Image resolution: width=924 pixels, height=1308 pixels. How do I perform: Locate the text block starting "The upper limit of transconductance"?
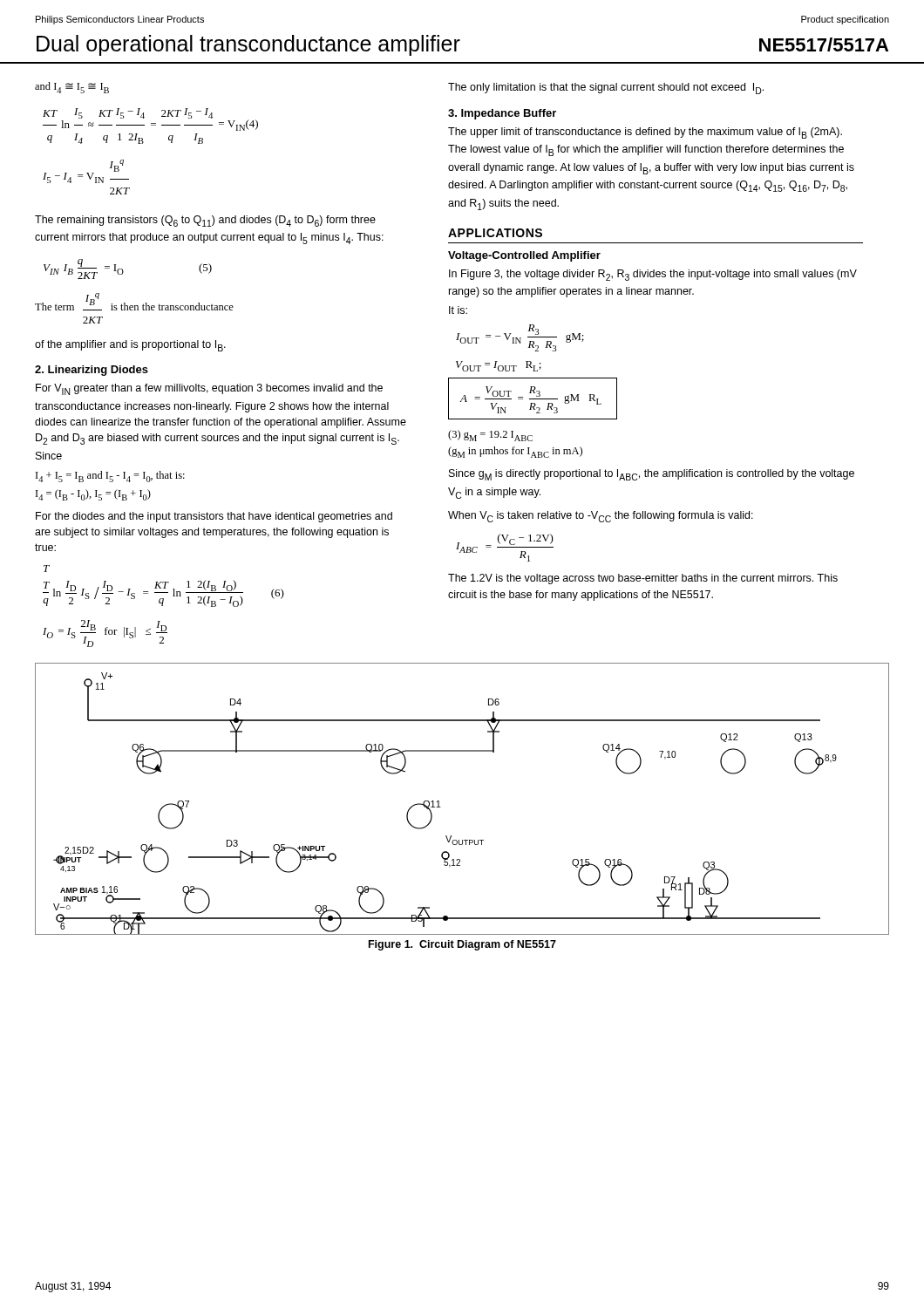click(651, 168)
